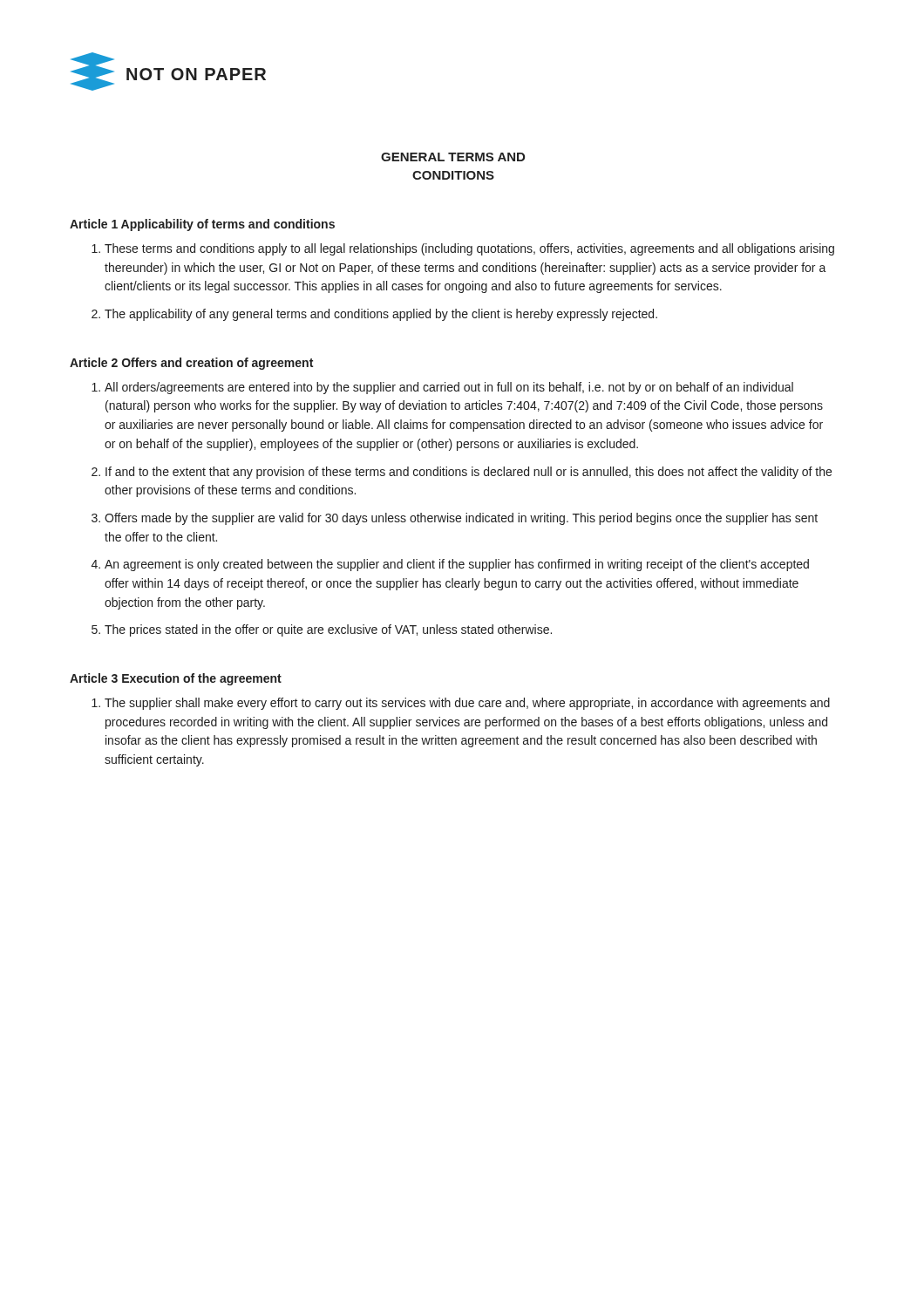Screen dimensions: 1308x924
Task: Select the list item containing "An agreement is only created"
Action: click(457, 583)
